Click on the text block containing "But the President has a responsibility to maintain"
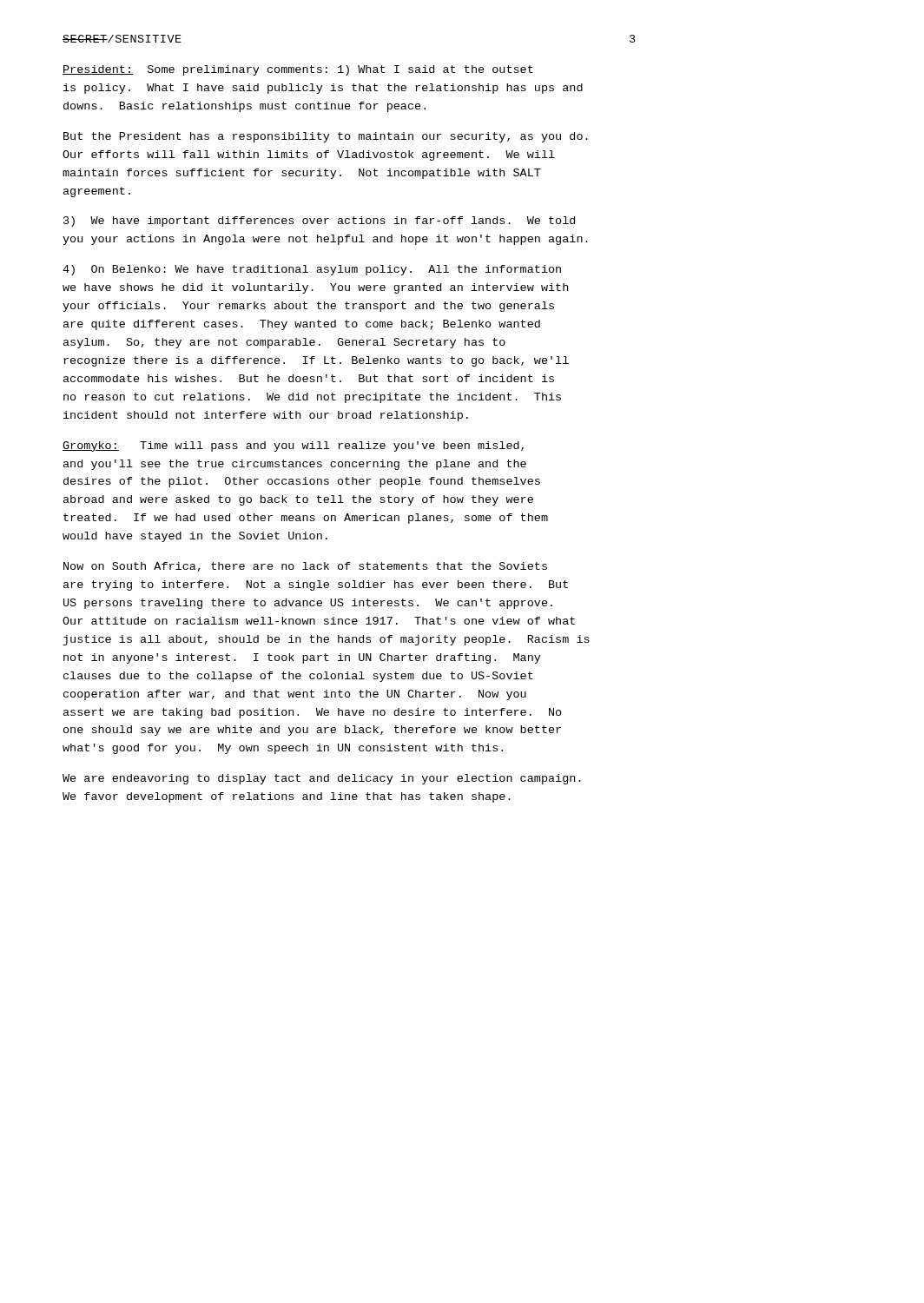 tap(326, 164)
